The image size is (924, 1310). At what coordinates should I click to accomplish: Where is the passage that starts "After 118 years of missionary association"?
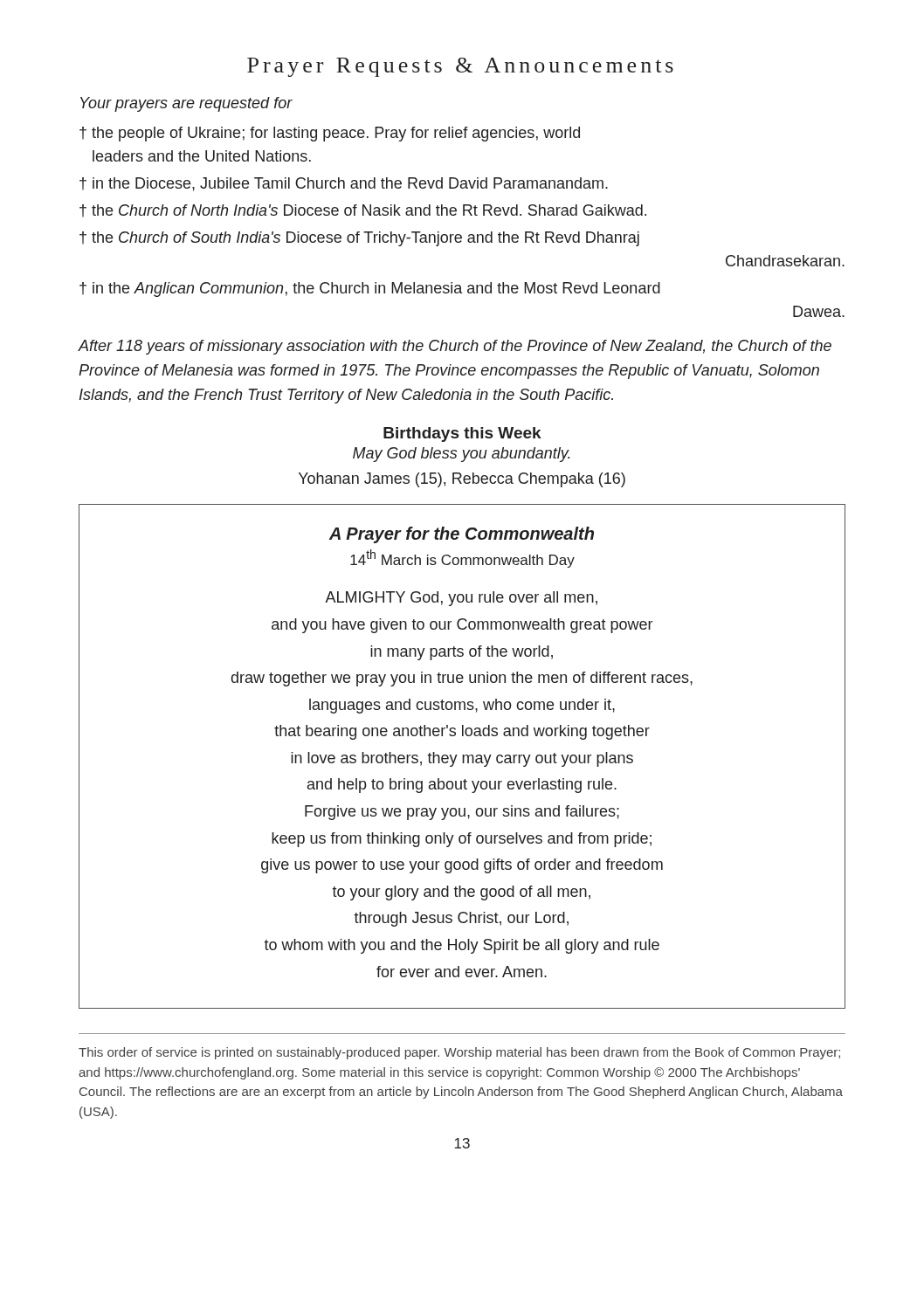tap(455, 370)
